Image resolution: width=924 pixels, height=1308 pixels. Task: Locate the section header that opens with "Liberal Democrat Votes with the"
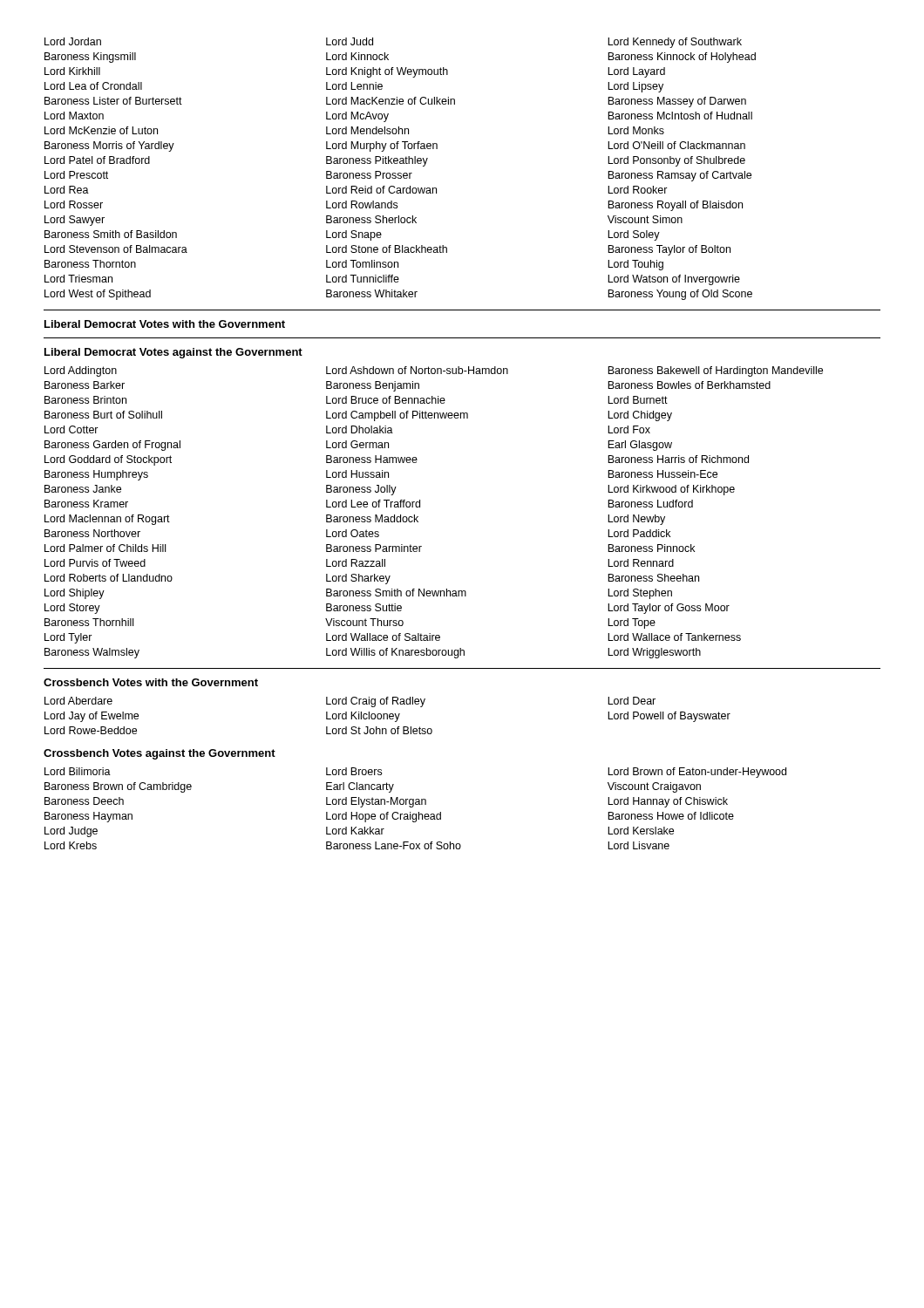pos(164,324)
